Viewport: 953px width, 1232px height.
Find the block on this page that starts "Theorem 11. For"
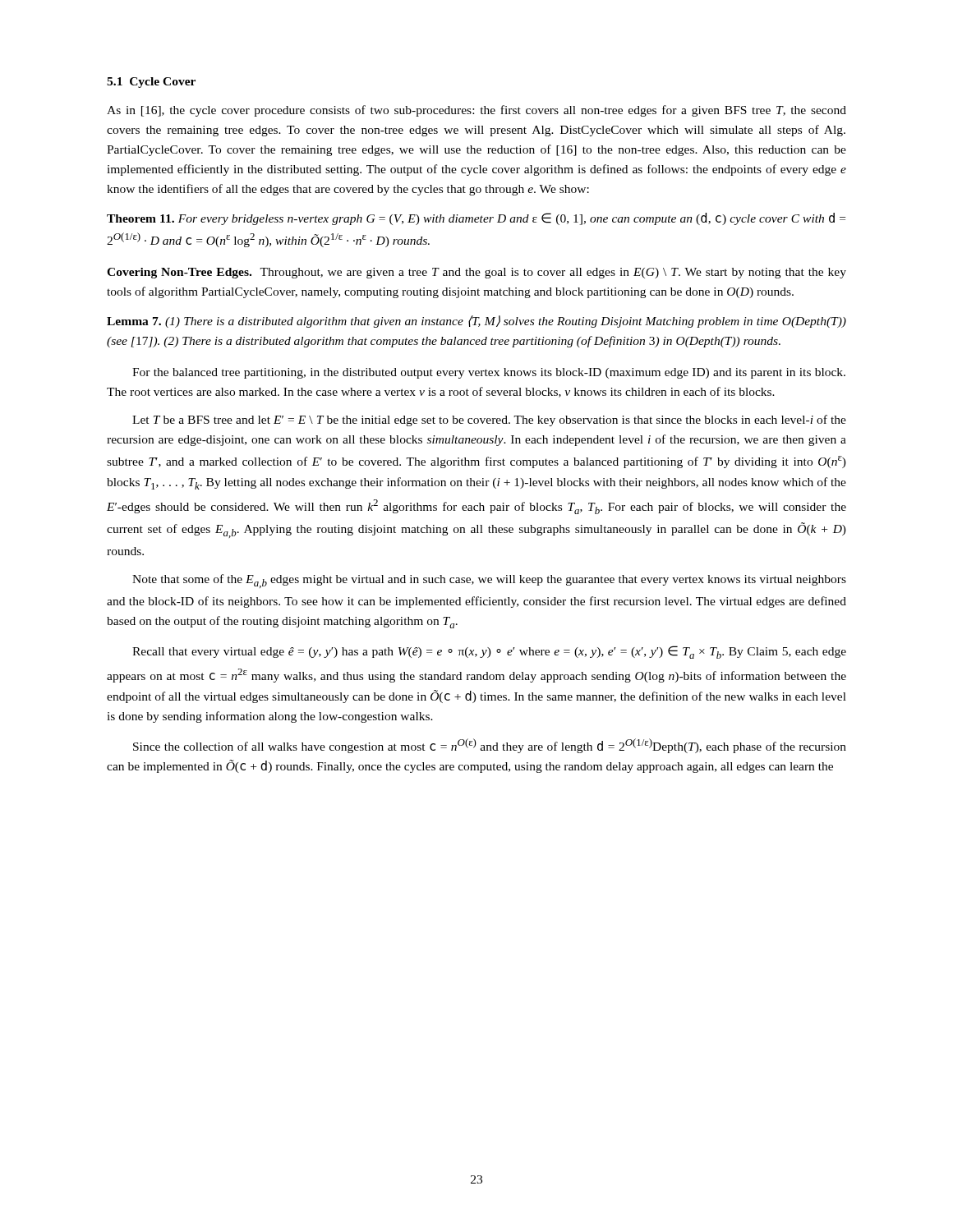pyautogui.click(x=476, y=230)
